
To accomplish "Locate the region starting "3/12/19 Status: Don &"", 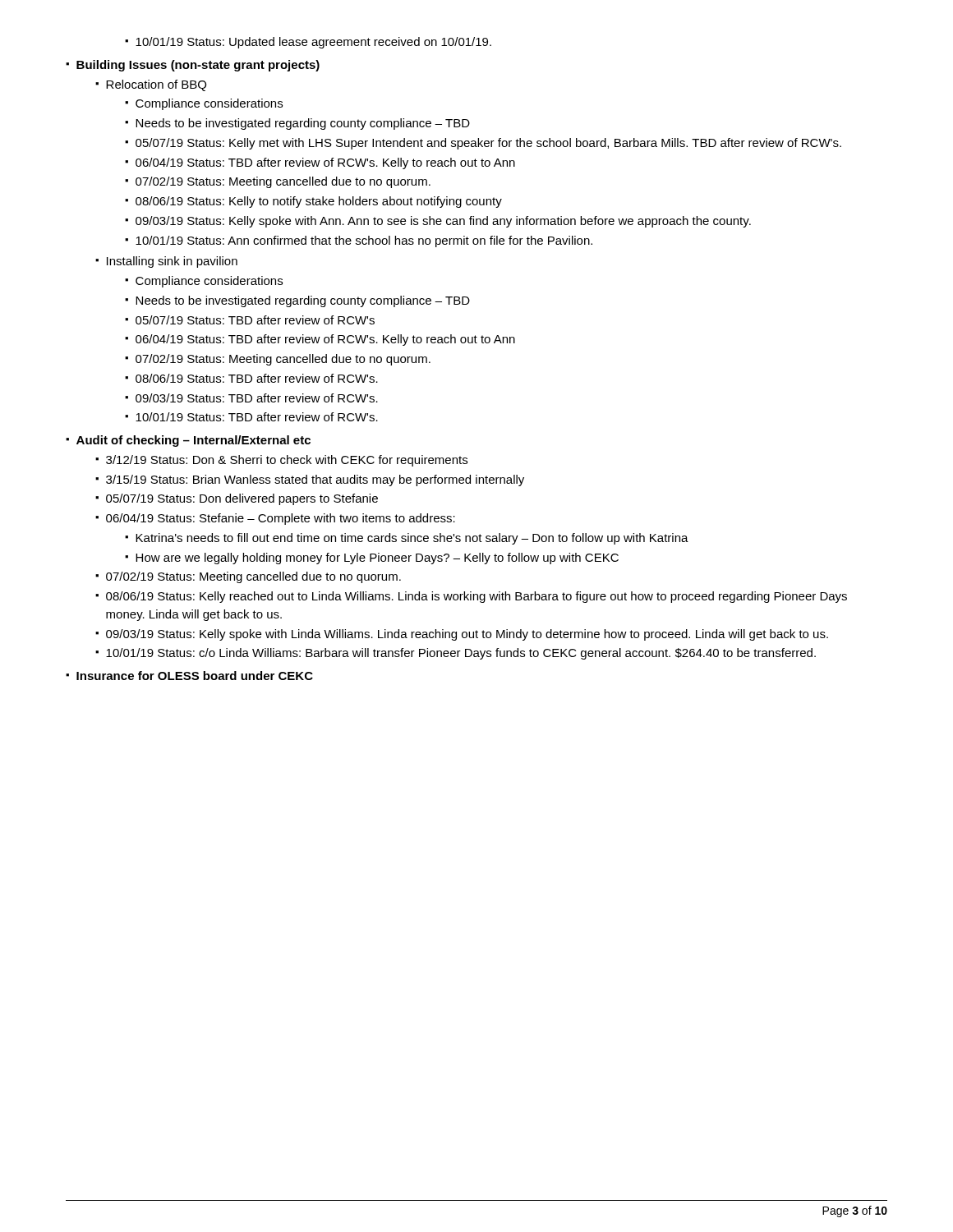I will [287, 461].
